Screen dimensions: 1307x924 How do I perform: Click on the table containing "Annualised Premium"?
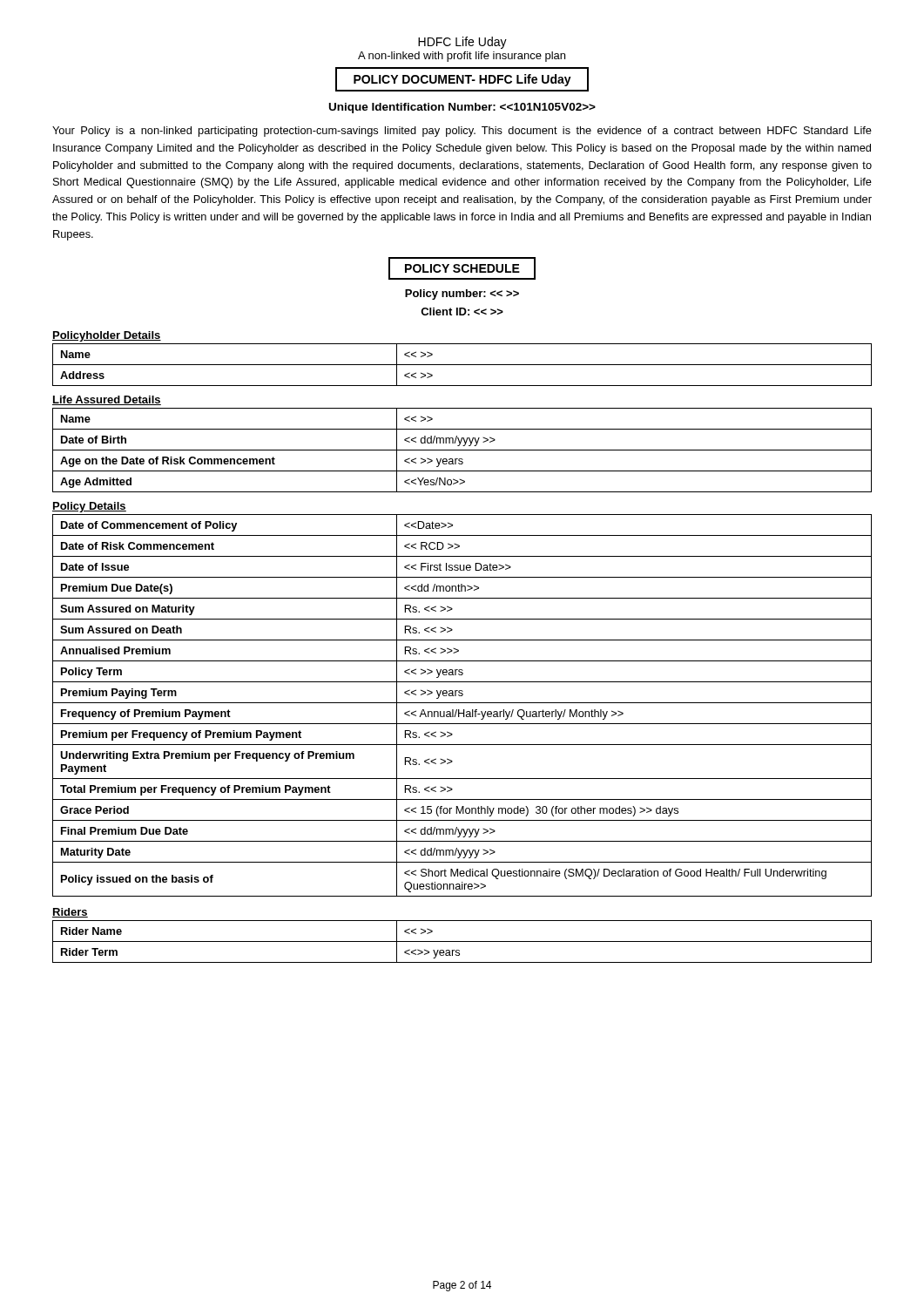[462, 705]
